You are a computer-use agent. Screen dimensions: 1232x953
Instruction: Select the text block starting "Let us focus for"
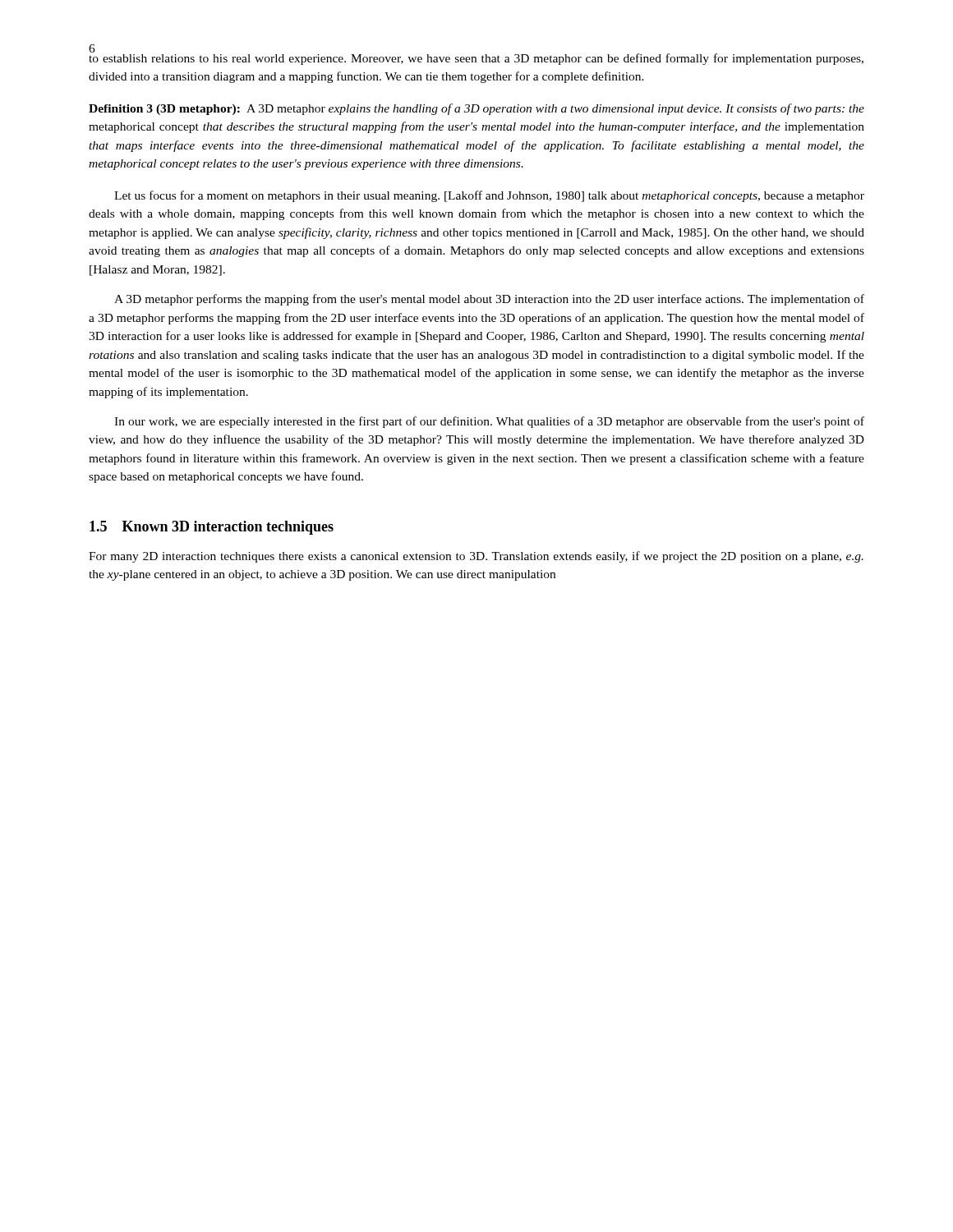[x=476, y=232]
